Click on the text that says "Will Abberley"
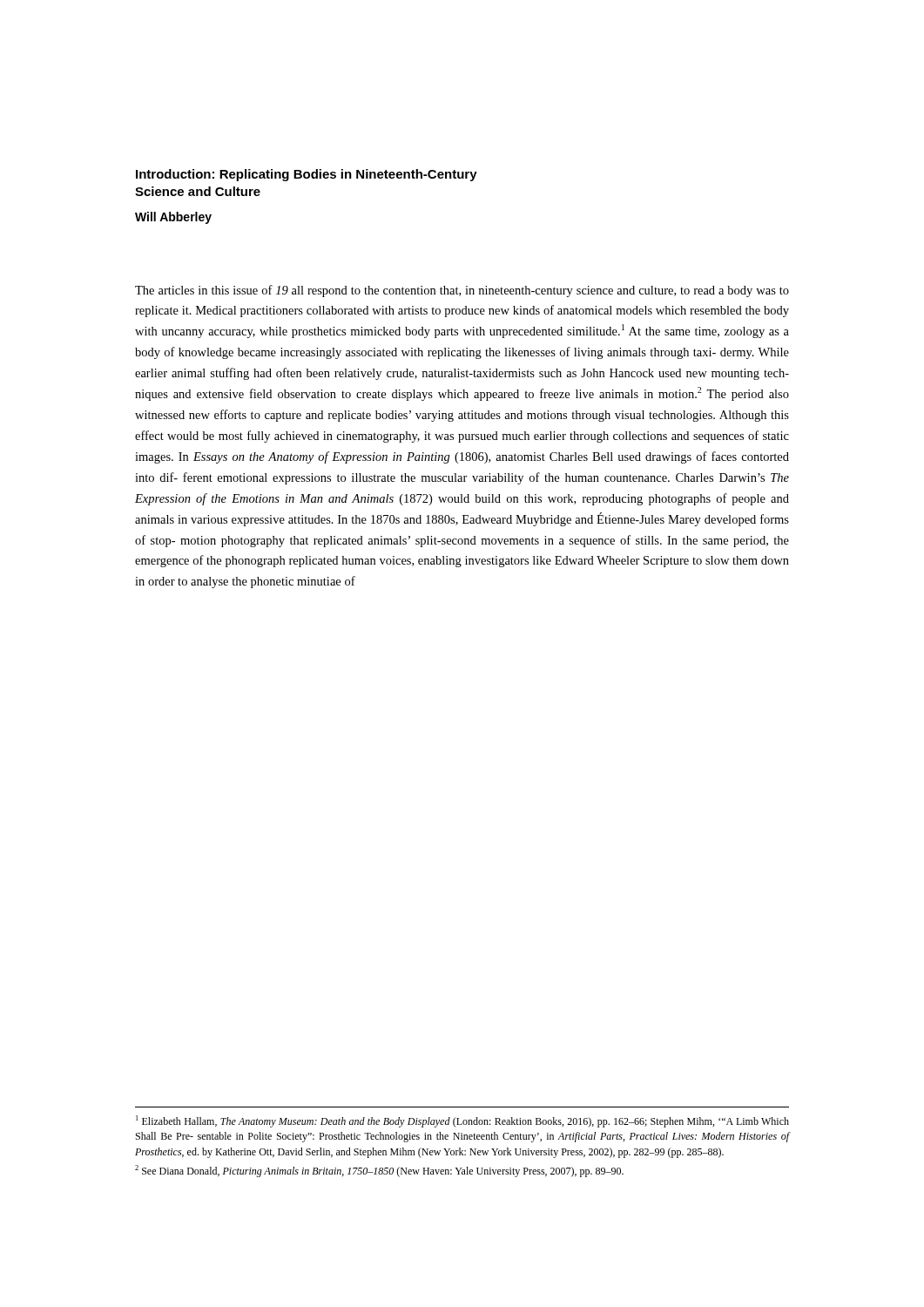 pyautogui.click(x=173, y=217)
